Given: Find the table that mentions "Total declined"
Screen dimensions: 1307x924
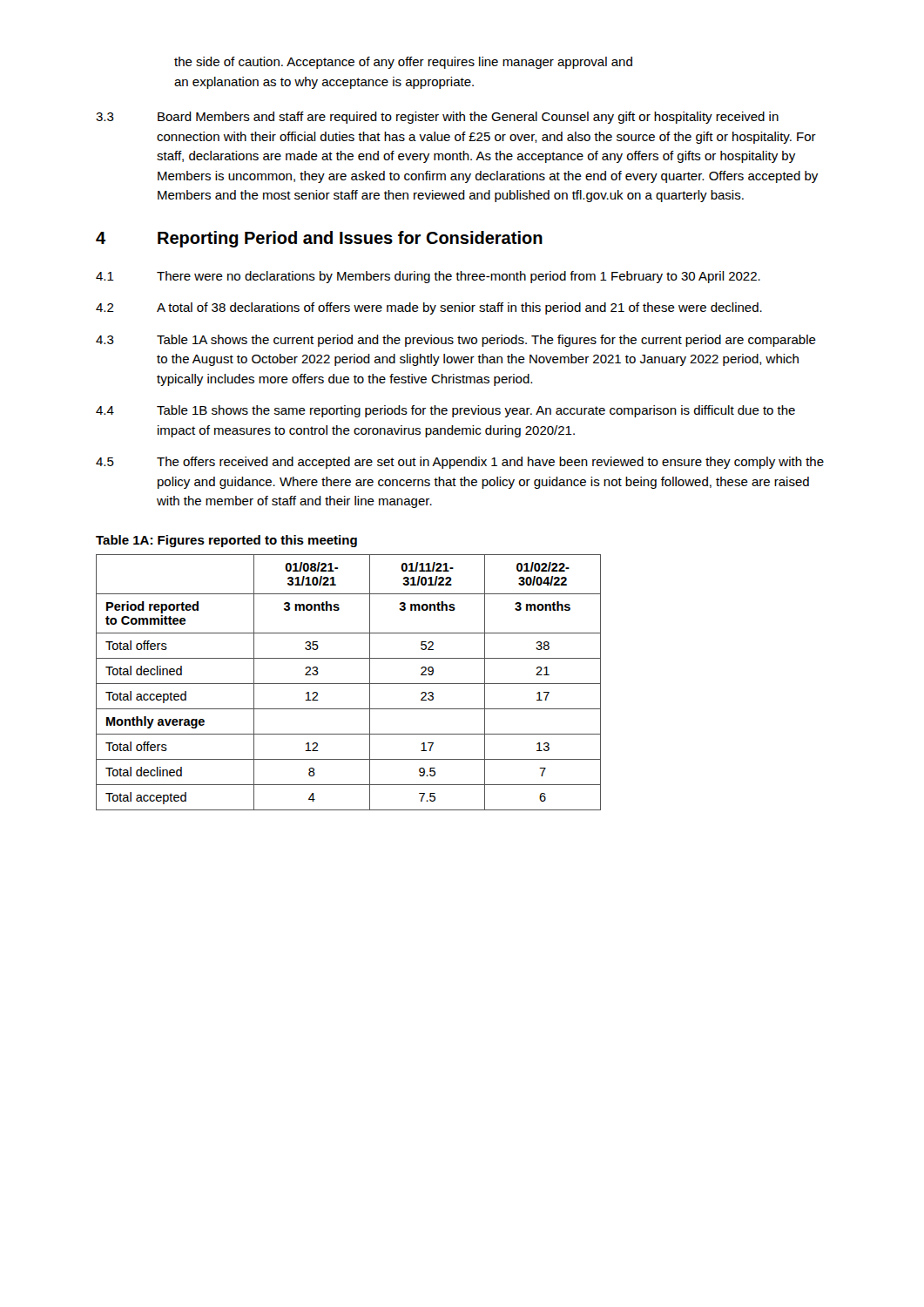Looking at the screenshot, I should [462, 682].
